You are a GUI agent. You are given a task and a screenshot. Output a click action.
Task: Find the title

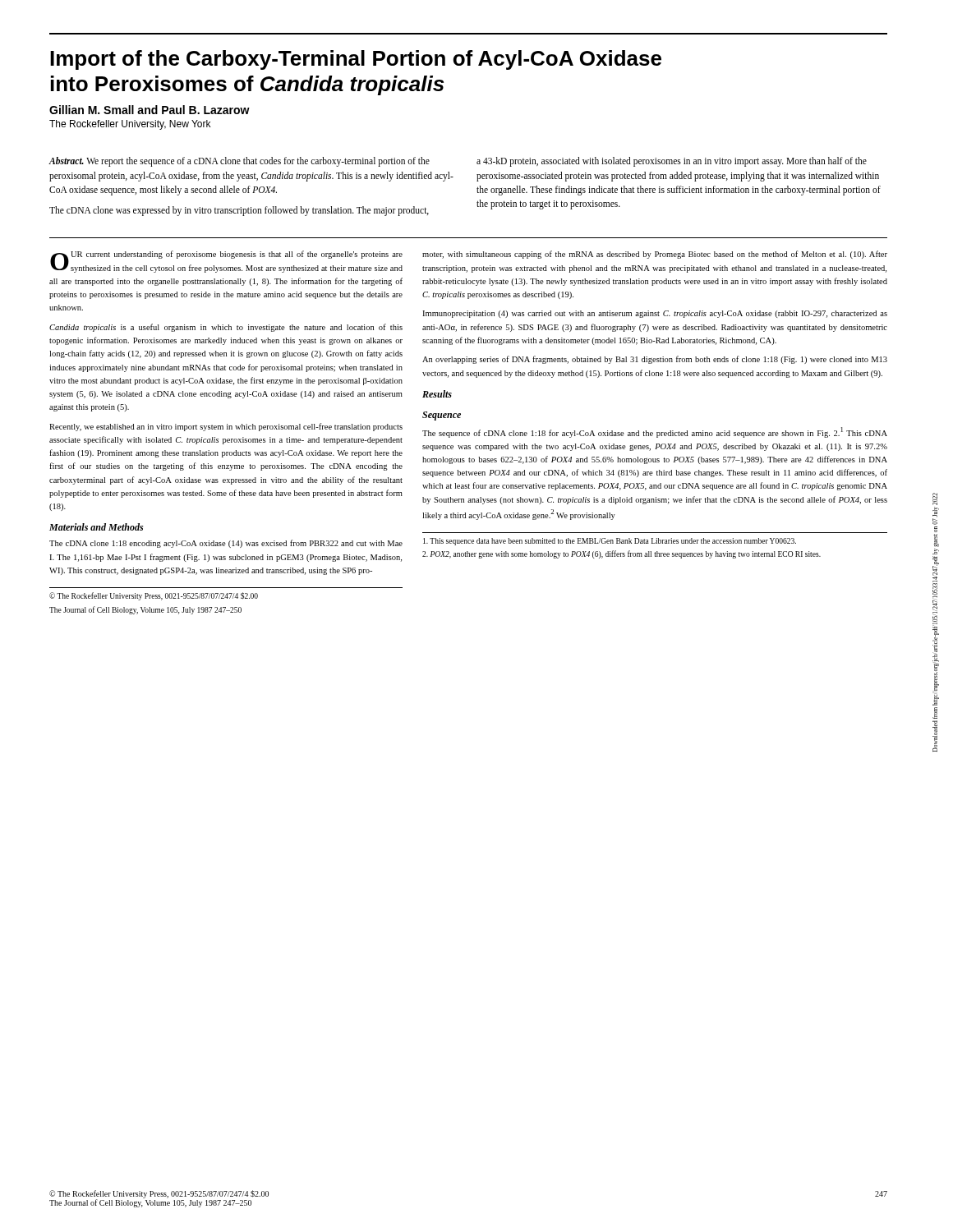[468, 72]
